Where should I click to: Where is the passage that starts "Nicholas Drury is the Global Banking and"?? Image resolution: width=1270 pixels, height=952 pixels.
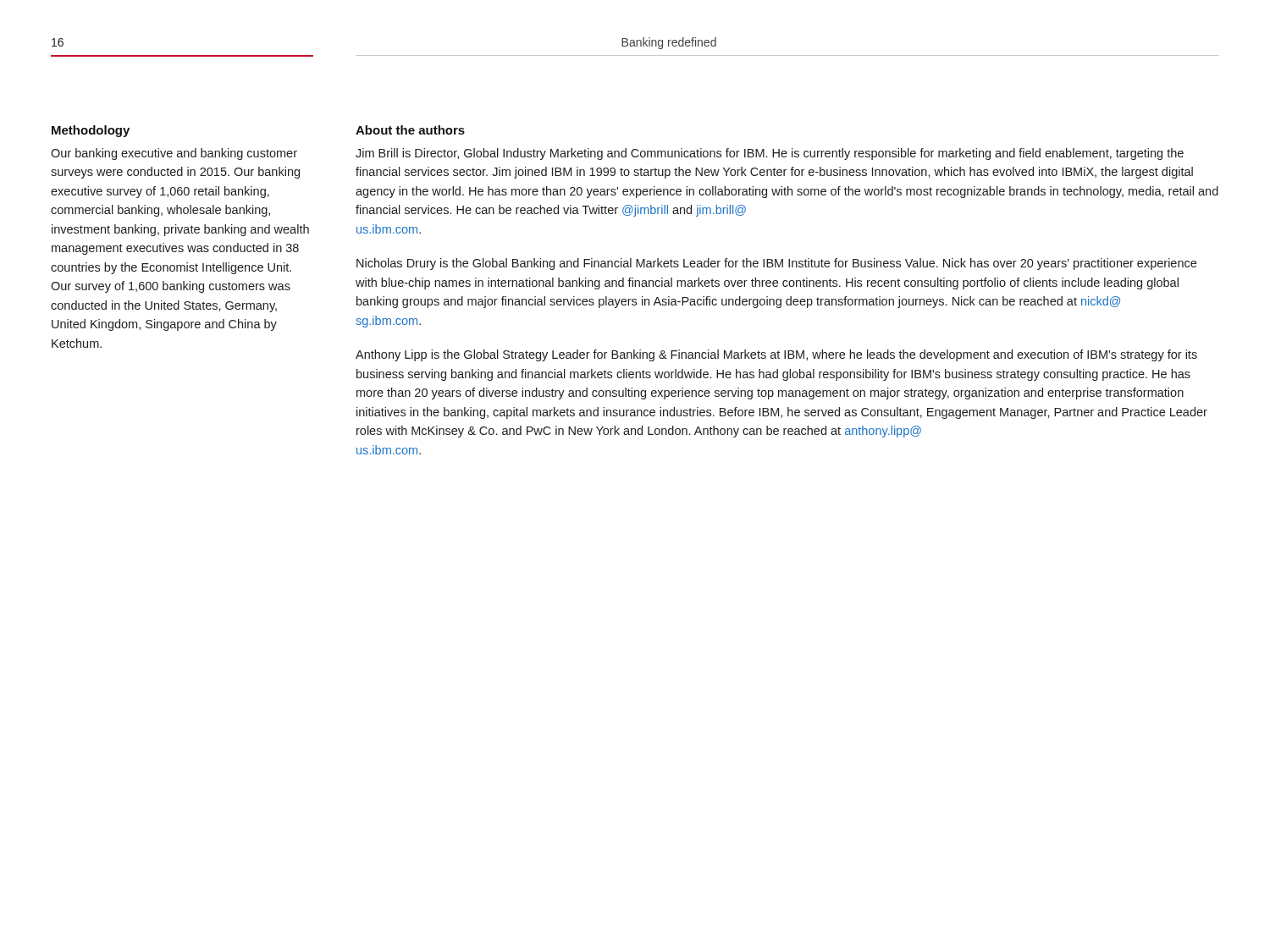click(776, 292)
